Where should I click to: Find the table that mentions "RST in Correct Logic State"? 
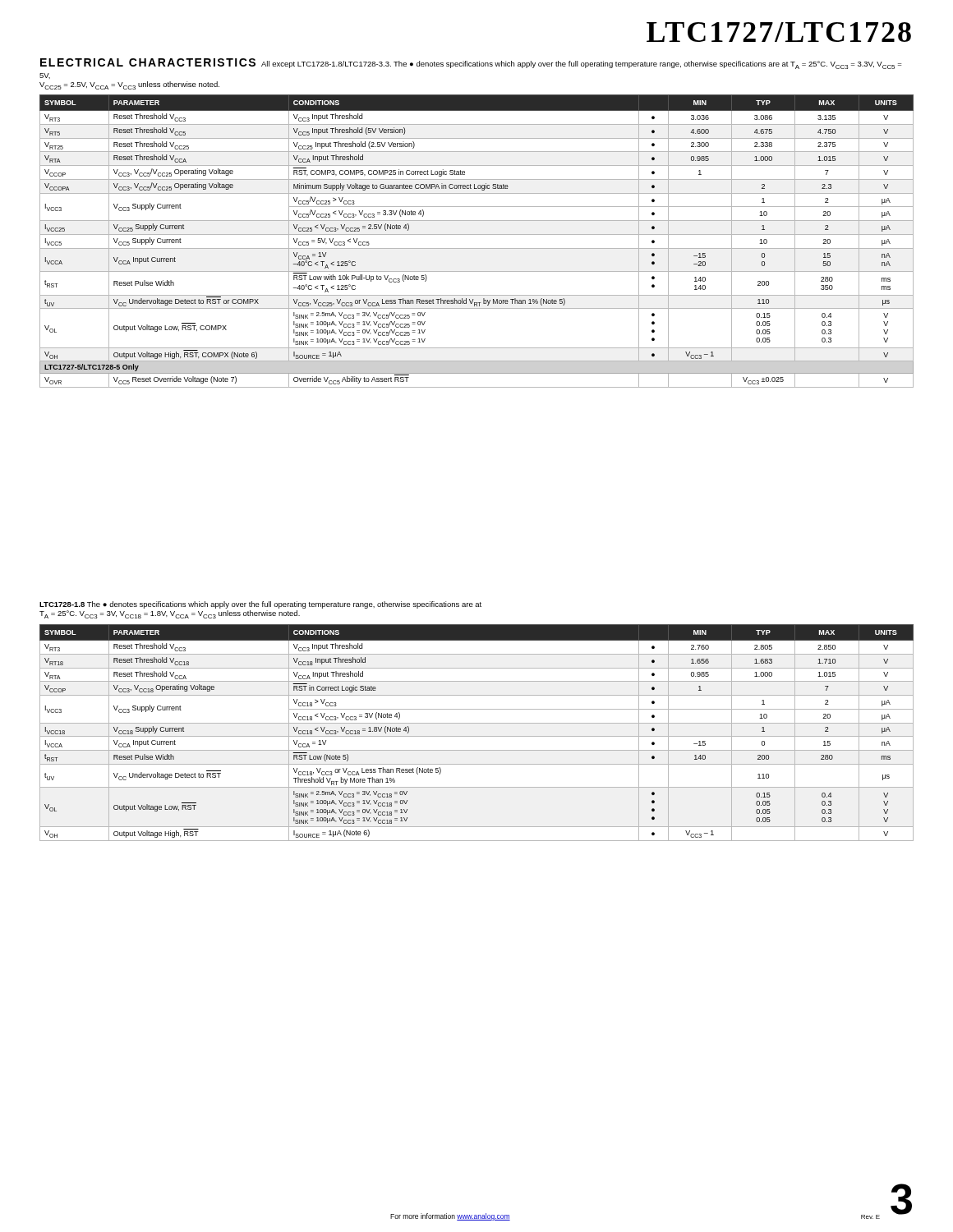(476, 732)
